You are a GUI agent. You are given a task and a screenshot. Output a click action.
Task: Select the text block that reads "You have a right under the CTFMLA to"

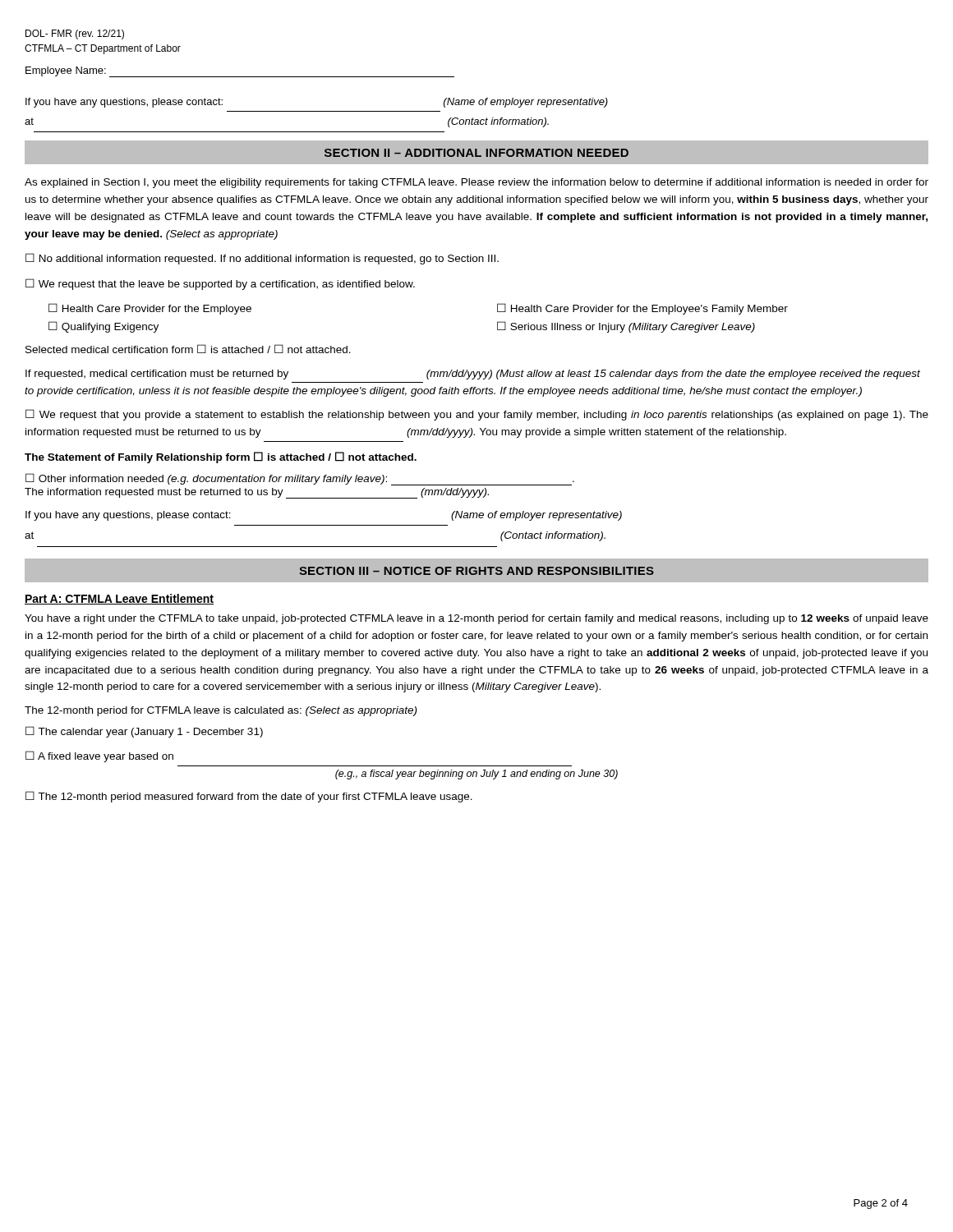(476, 652)
